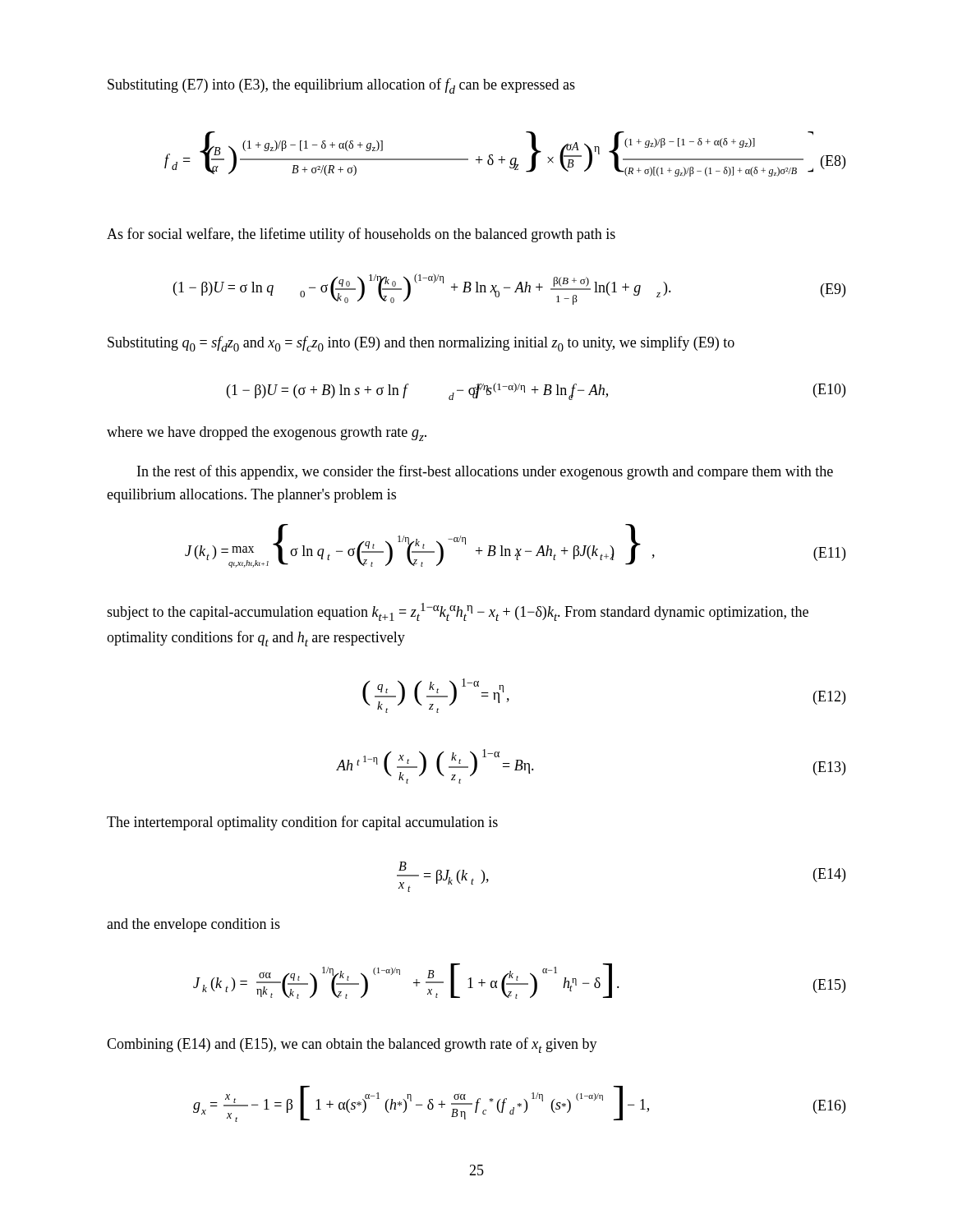Locate the formula that says "(1 − β)U = (σ"
Screen dimensions: 1232x953
tap(534, 389)
